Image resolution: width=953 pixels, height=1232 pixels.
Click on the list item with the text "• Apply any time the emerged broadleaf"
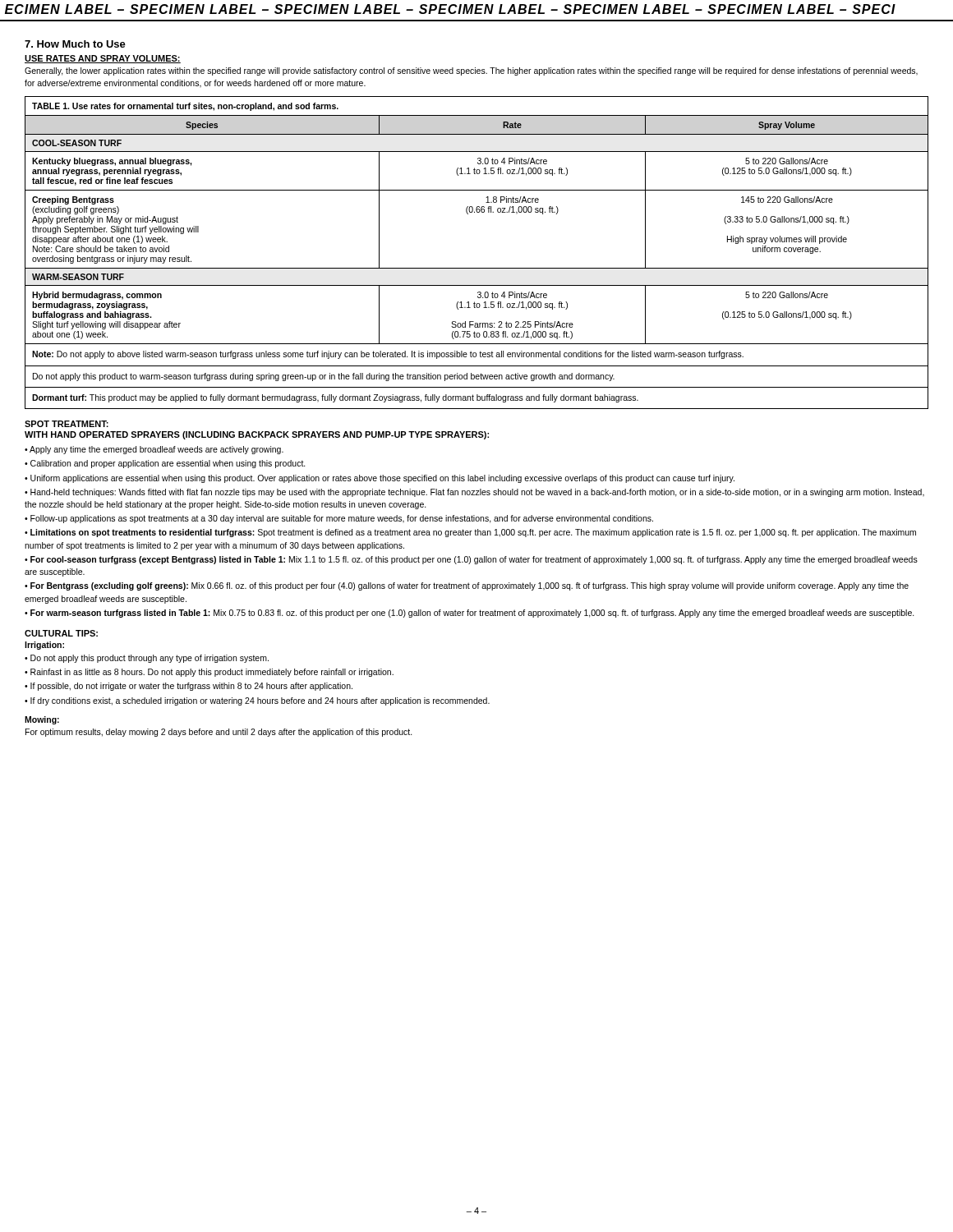pyautogui.click(x=154, y=449)
